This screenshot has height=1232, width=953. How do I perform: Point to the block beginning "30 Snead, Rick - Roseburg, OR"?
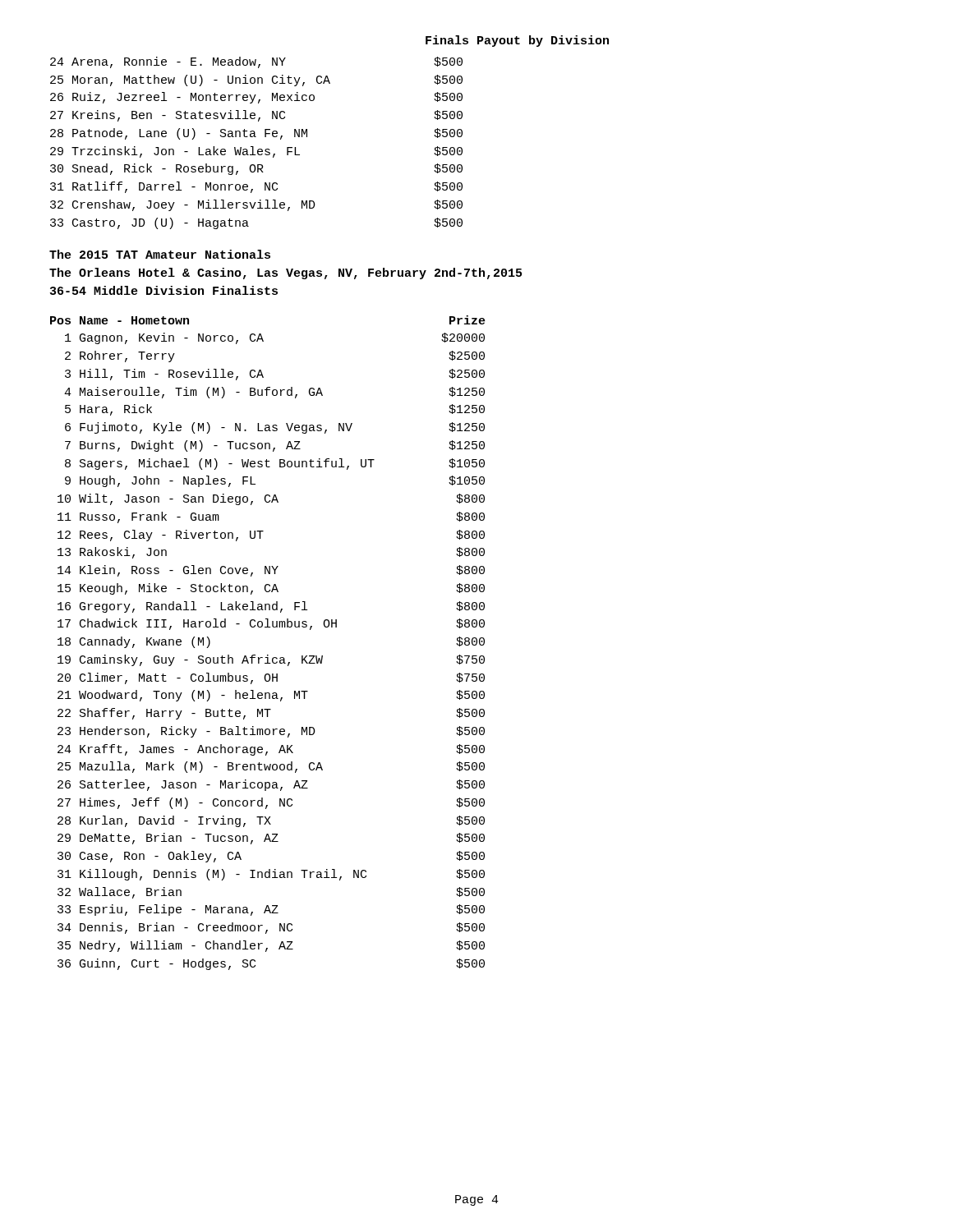(x=256, y=169)
